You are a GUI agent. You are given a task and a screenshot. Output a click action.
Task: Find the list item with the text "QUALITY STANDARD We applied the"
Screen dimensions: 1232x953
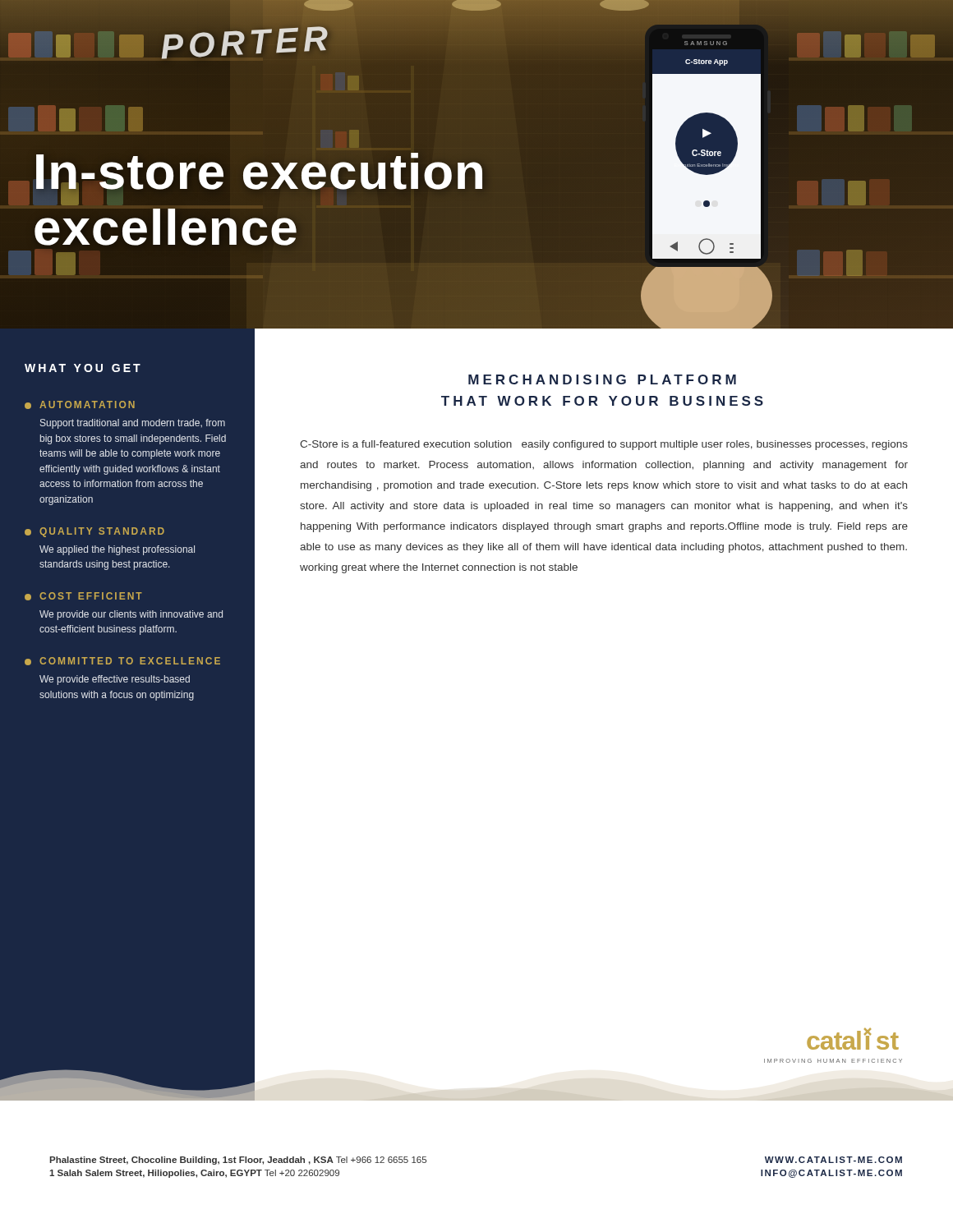click(x=127, y=549)
